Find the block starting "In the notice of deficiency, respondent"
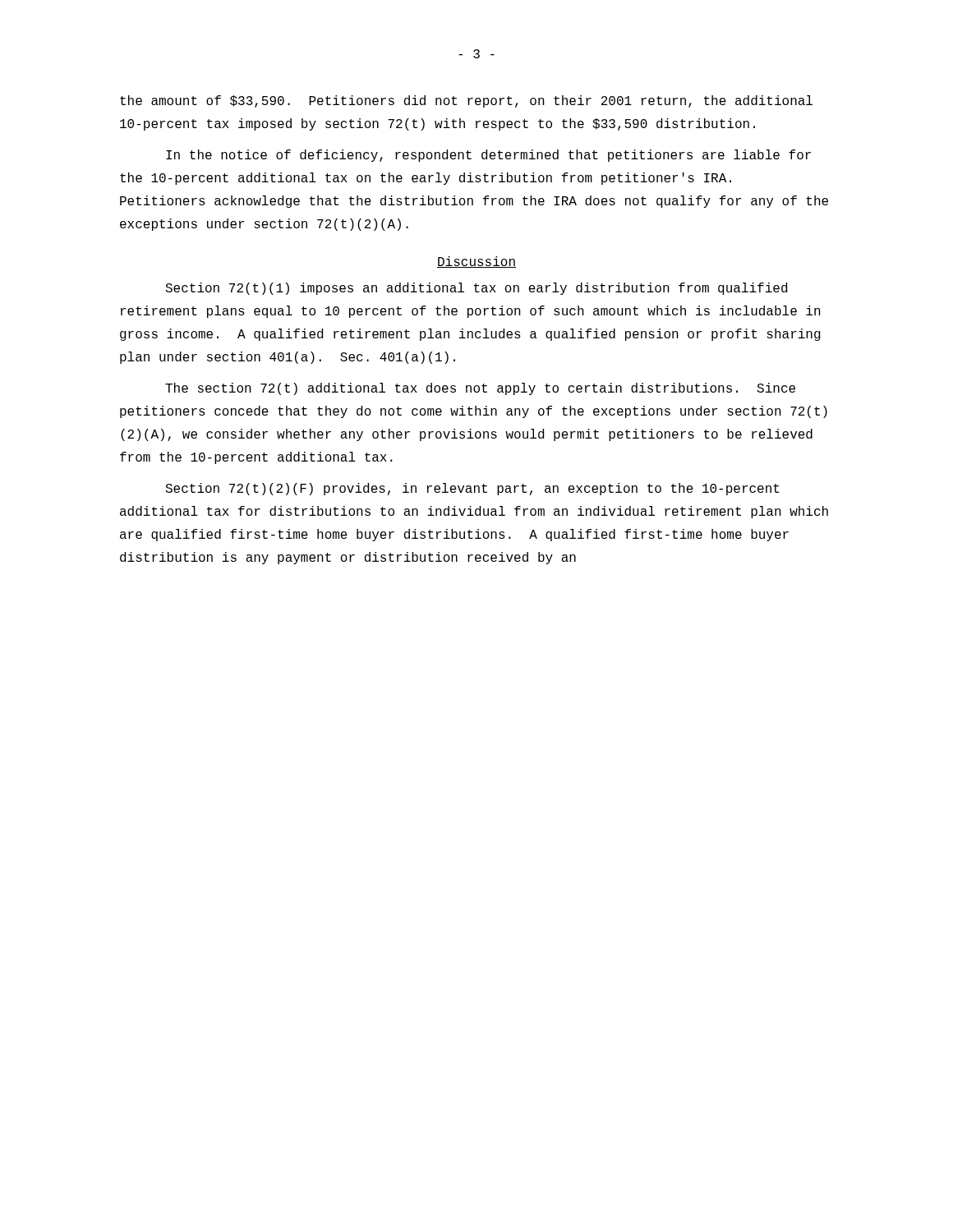This screenshot has width=953, height=1232. pyautogui.click(x=474, y=191)
